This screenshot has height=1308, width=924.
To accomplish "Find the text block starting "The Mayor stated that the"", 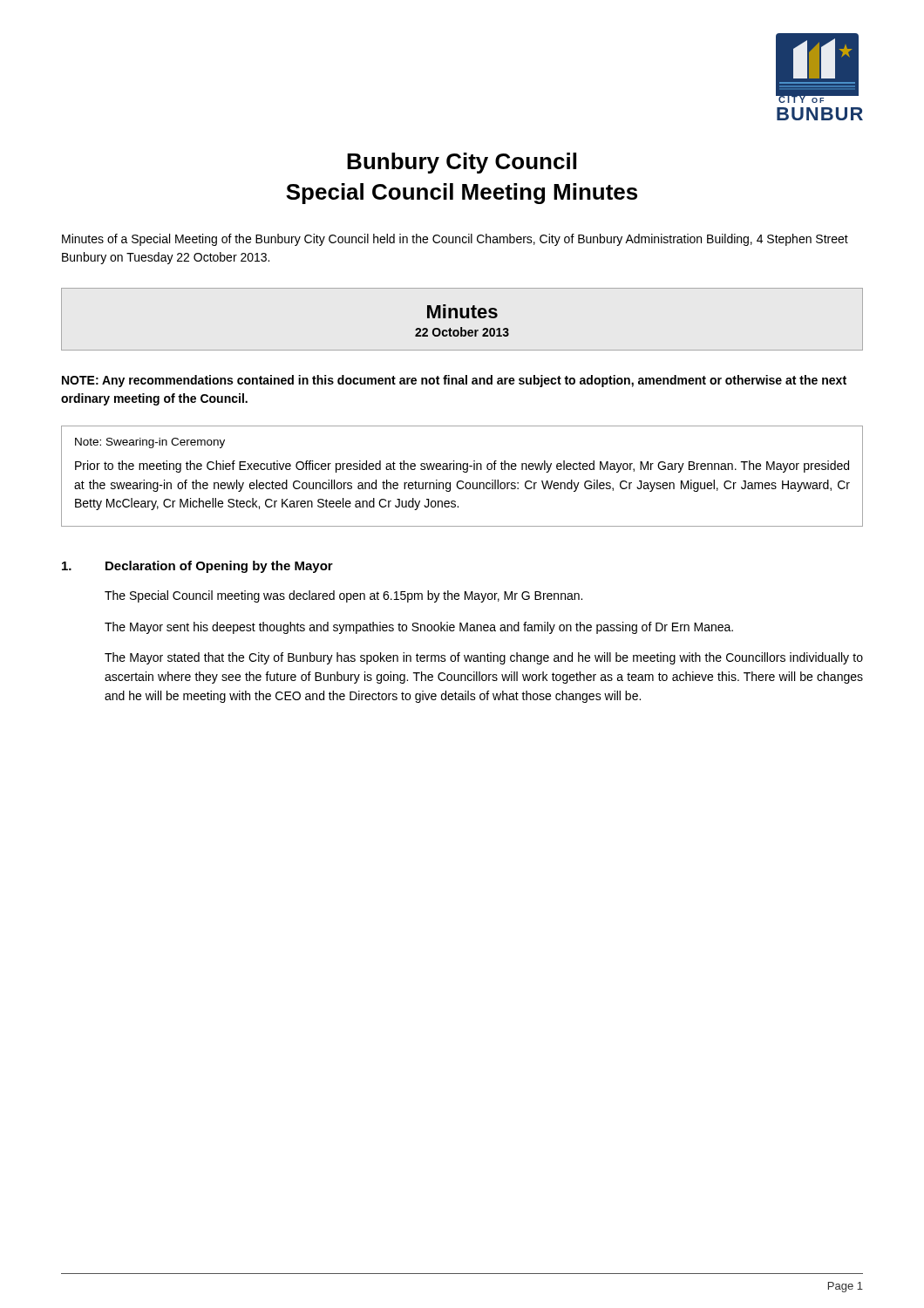I will point(484,678).
